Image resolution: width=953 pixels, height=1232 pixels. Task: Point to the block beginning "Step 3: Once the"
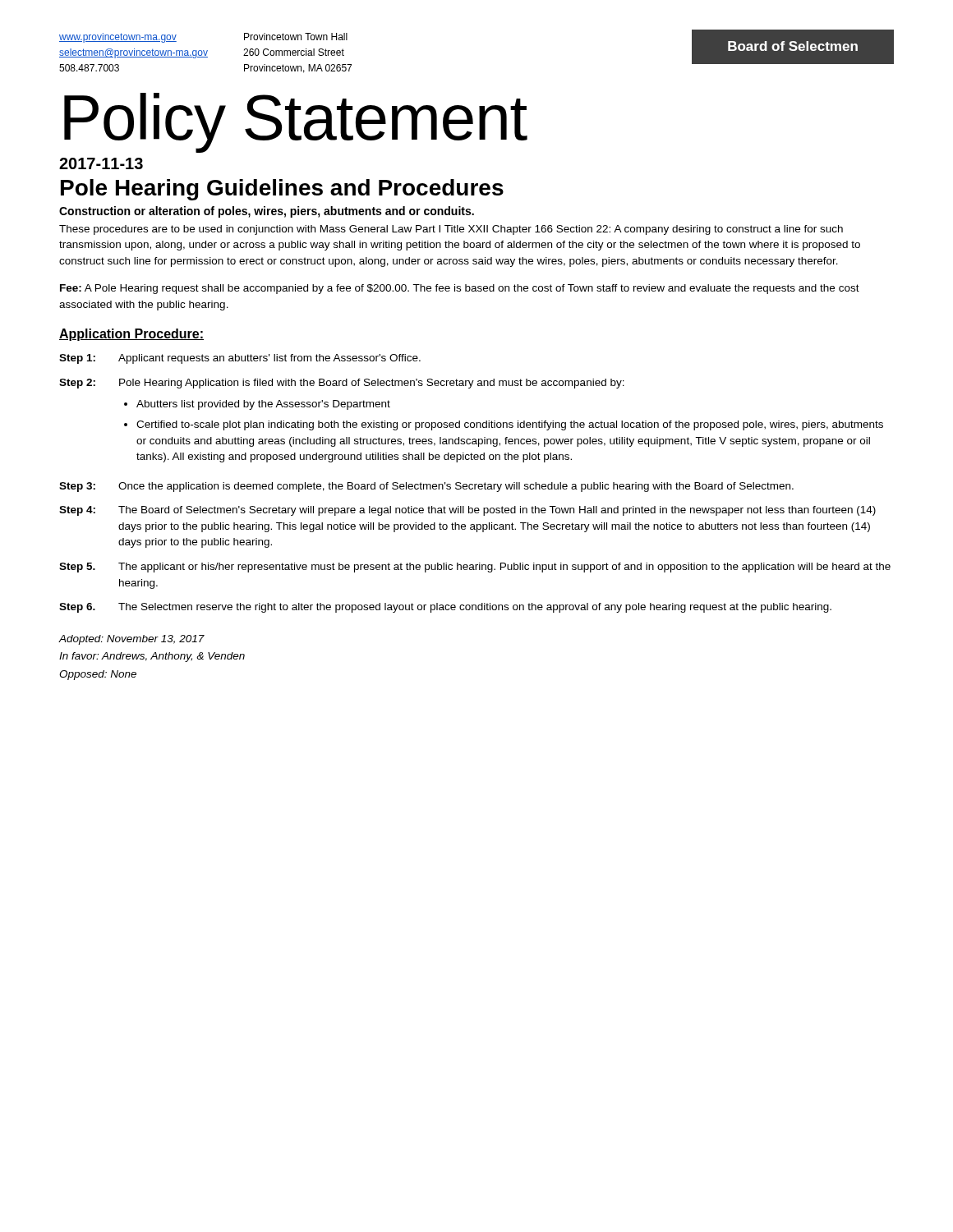[x=476, y=486]
